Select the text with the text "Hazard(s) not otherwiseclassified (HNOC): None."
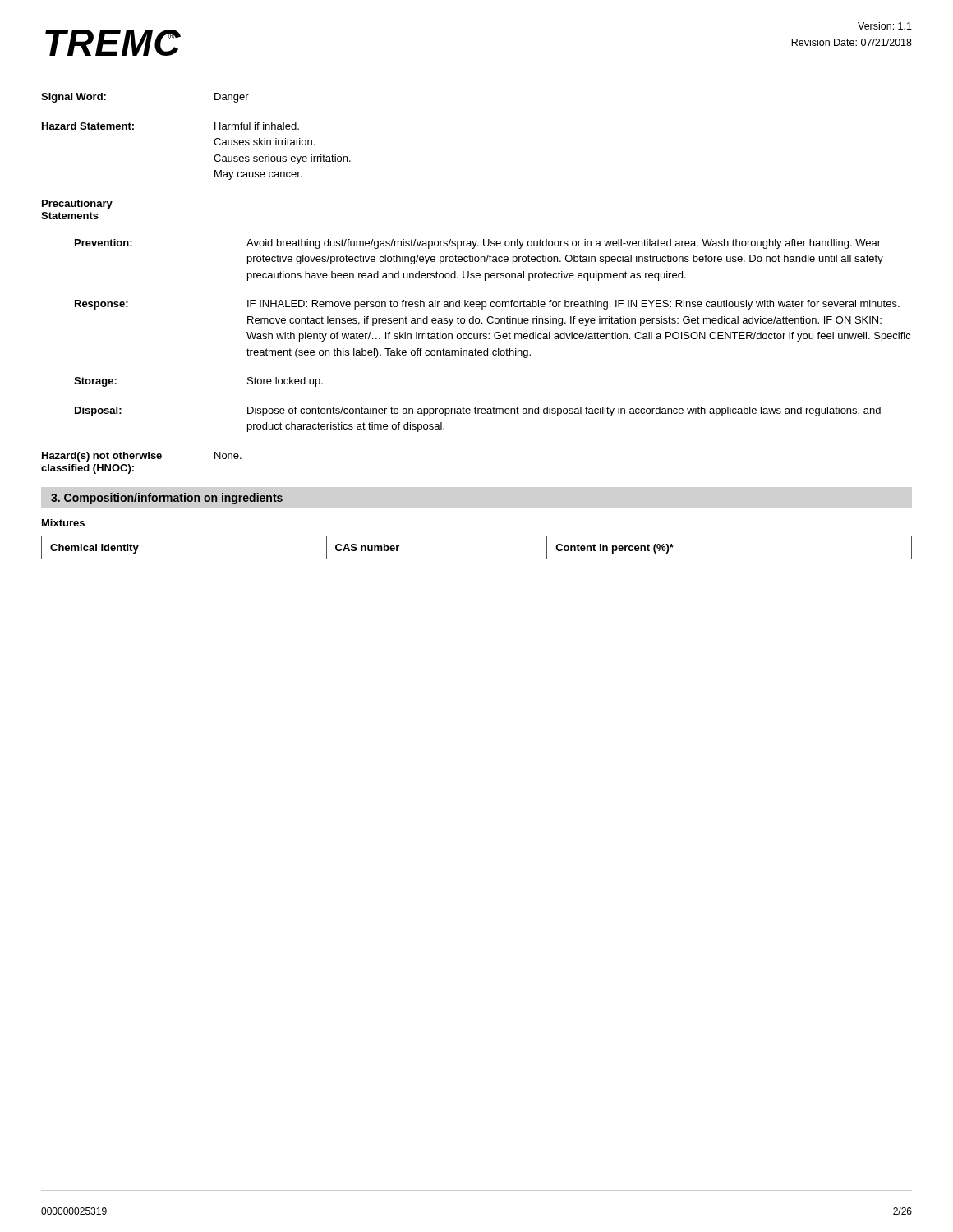 click(x=142, y=457)
